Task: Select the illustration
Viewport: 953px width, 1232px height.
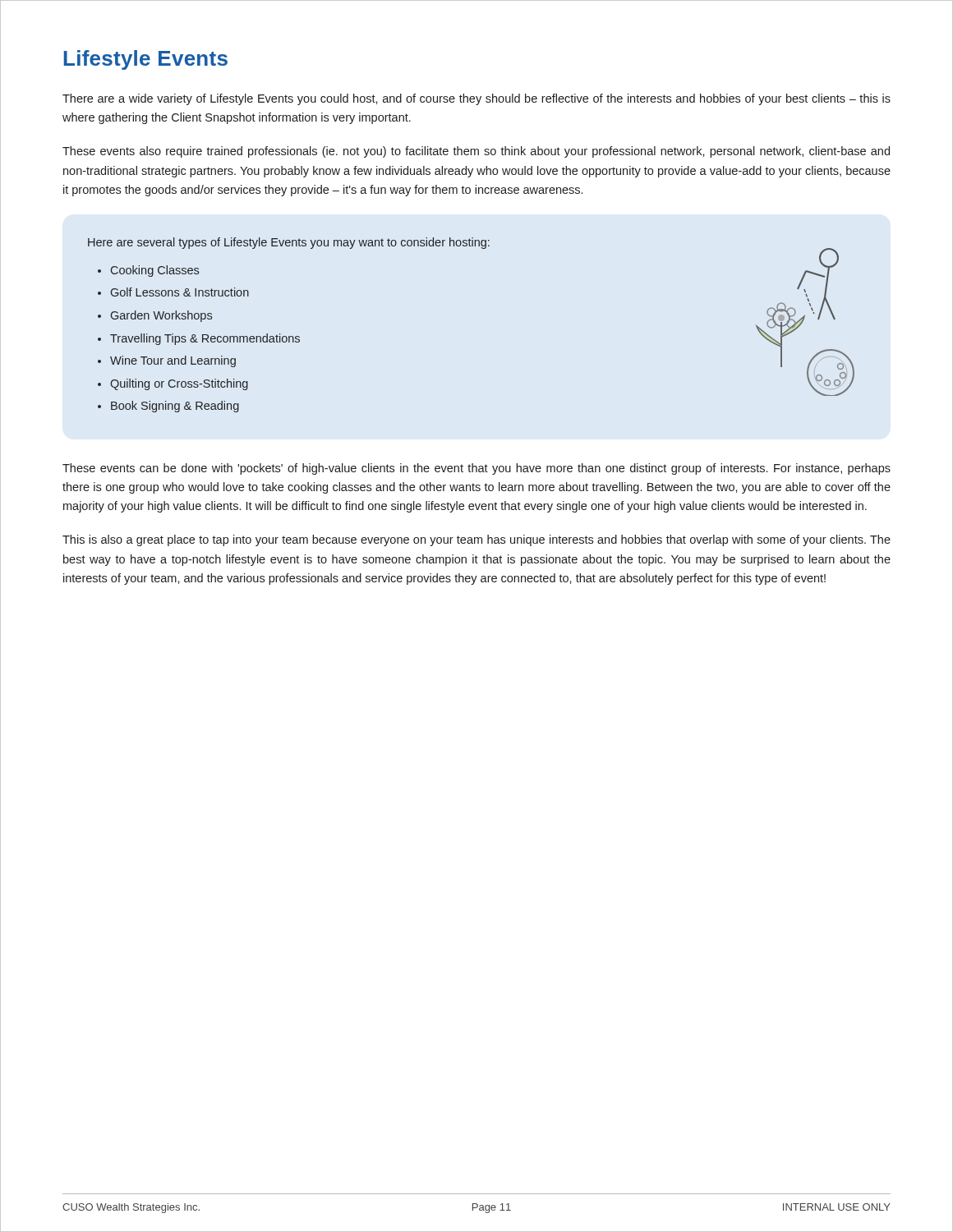Action: coord(790,316)
